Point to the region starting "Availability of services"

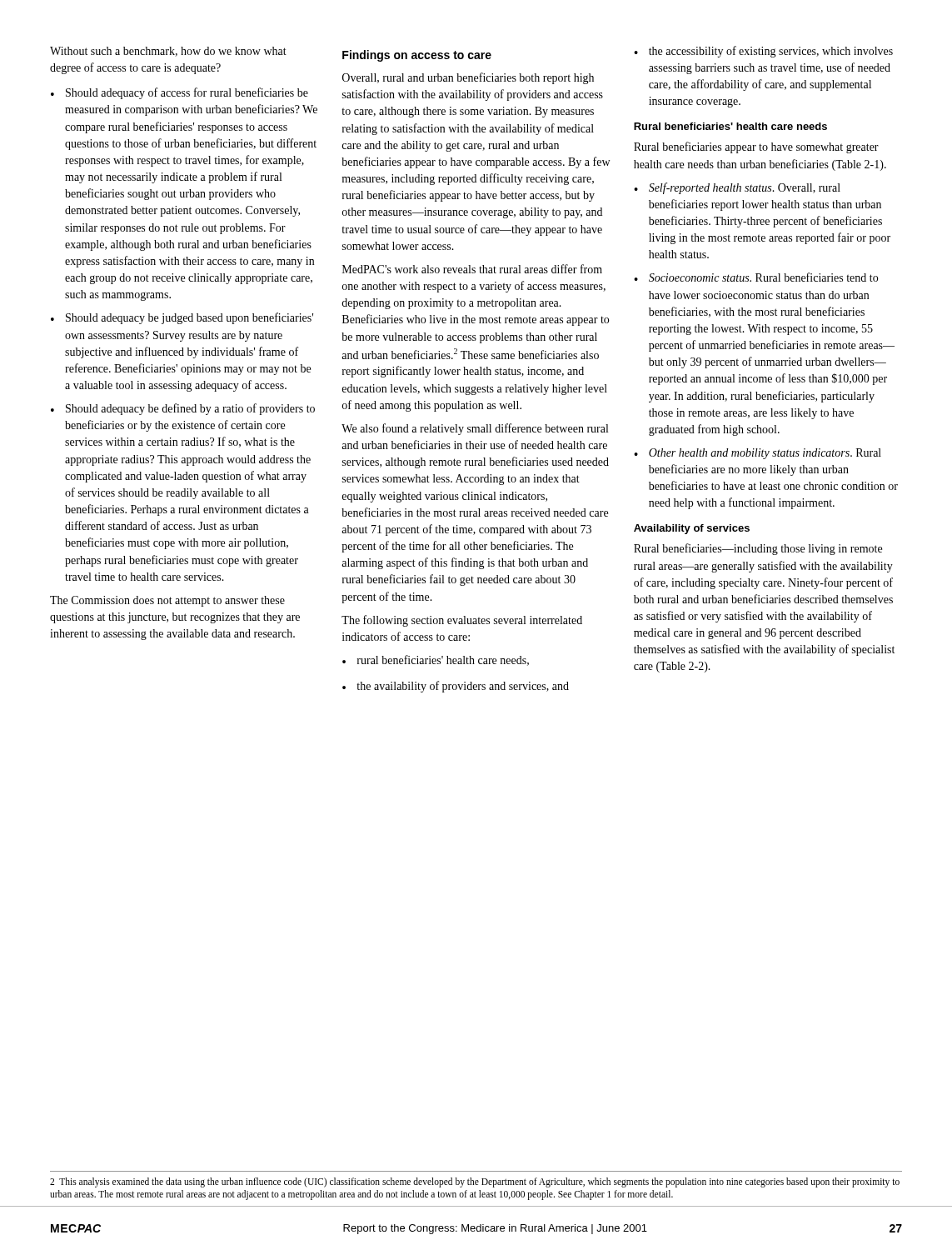click(x=692, y=529)
